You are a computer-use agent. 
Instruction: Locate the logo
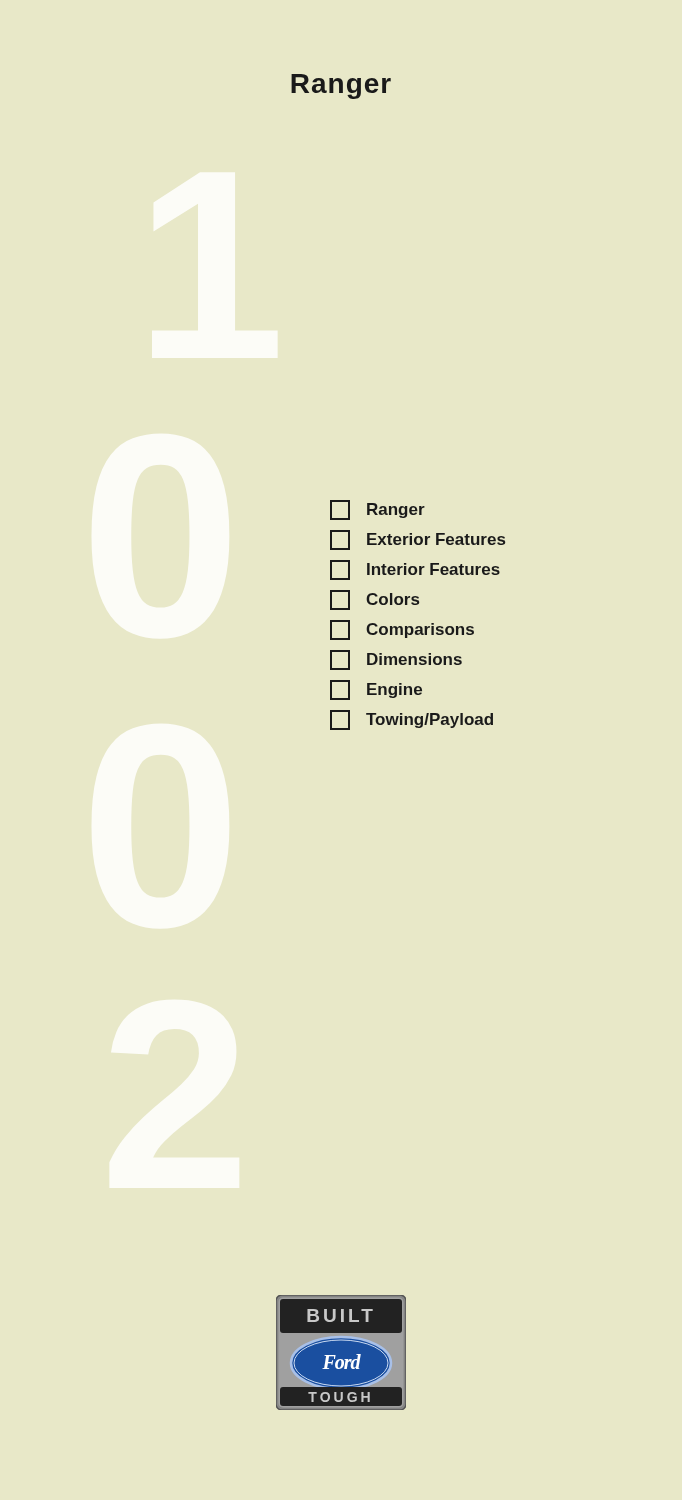[x=341, y=1352]
